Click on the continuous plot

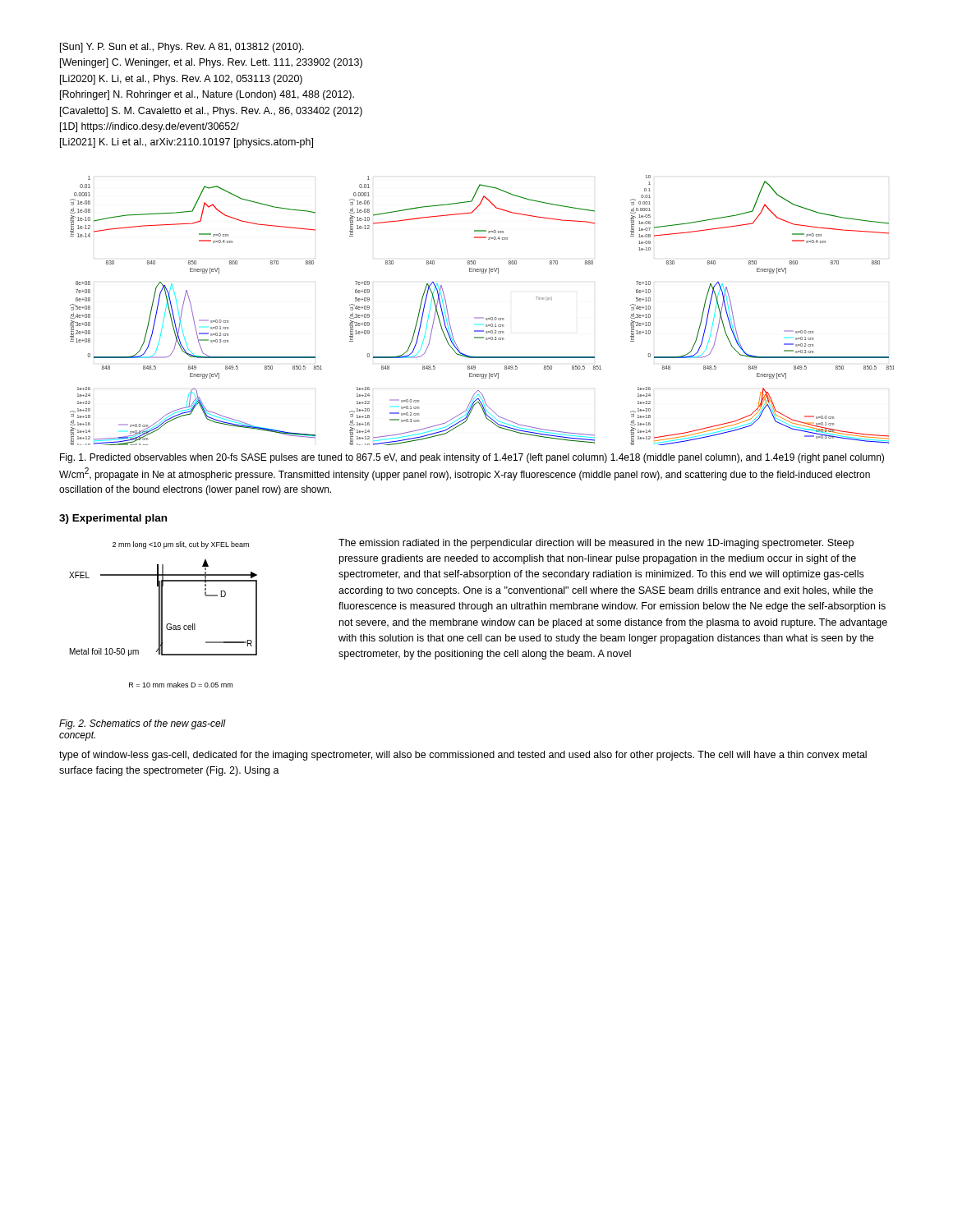[476, 305]
